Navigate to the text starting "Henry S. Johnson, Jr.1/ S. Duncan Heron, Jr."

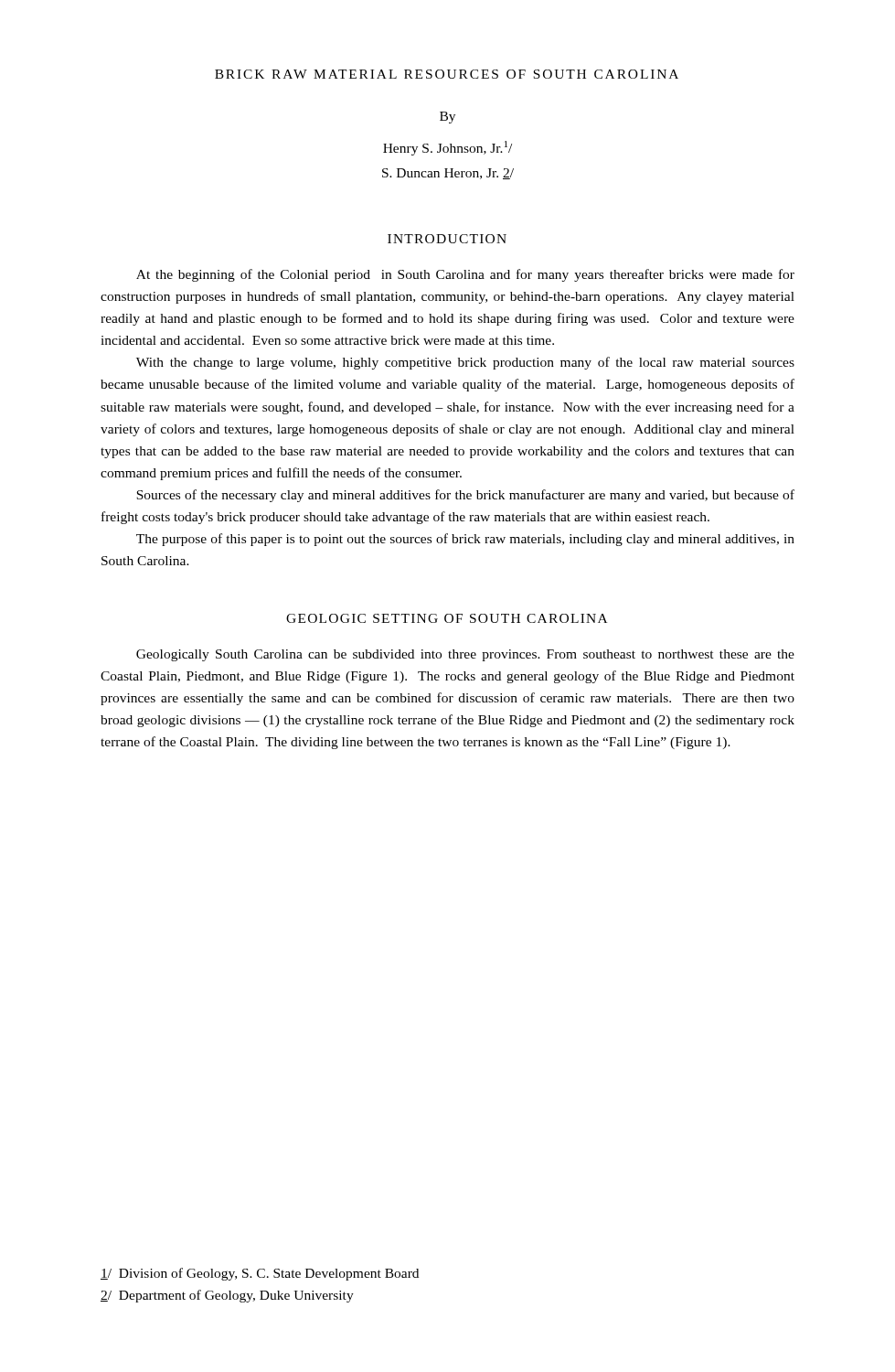[x=448, y=159]
